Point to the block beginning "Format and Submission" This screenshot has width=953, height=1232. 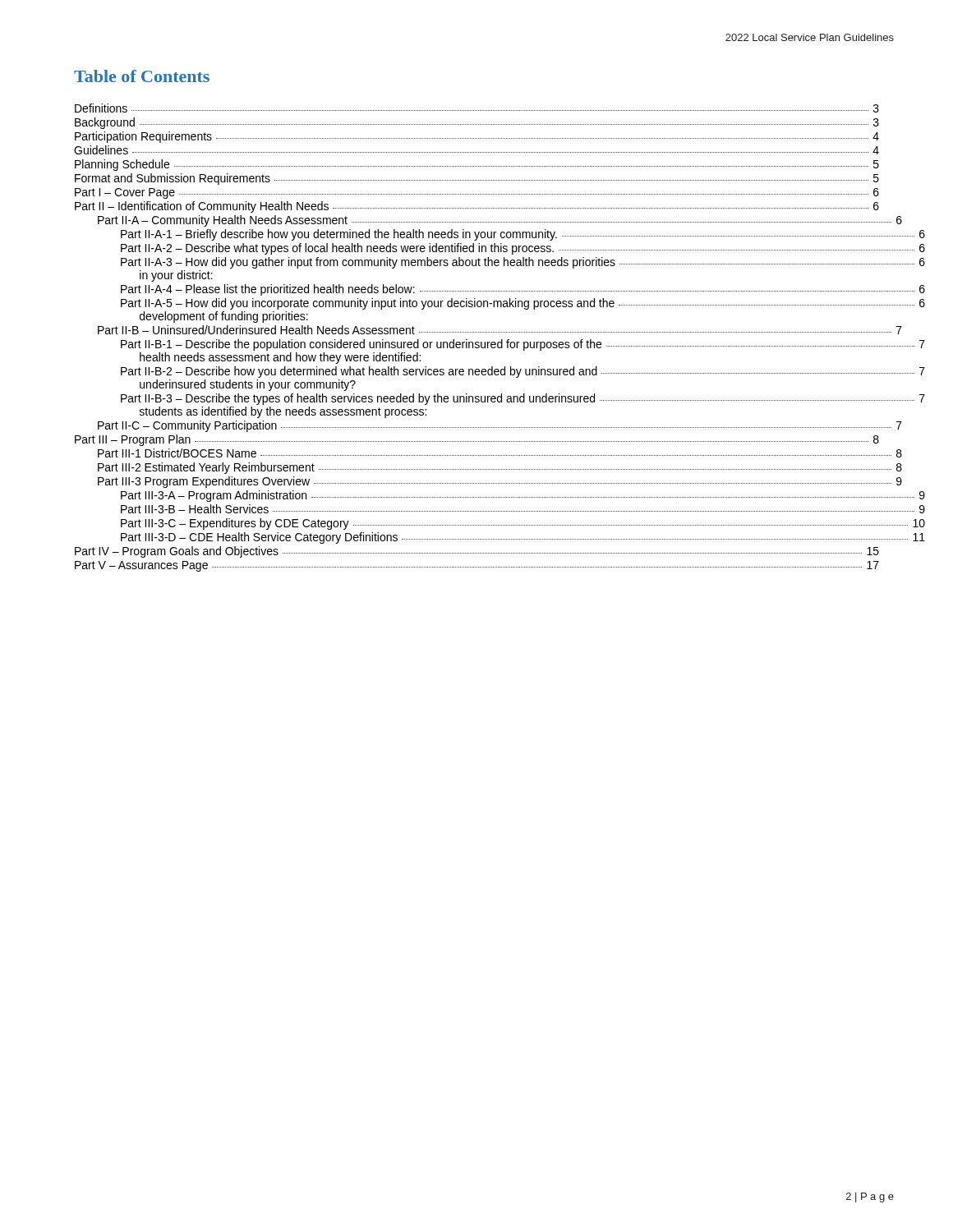pyautogui.click(x=476, y=178)
